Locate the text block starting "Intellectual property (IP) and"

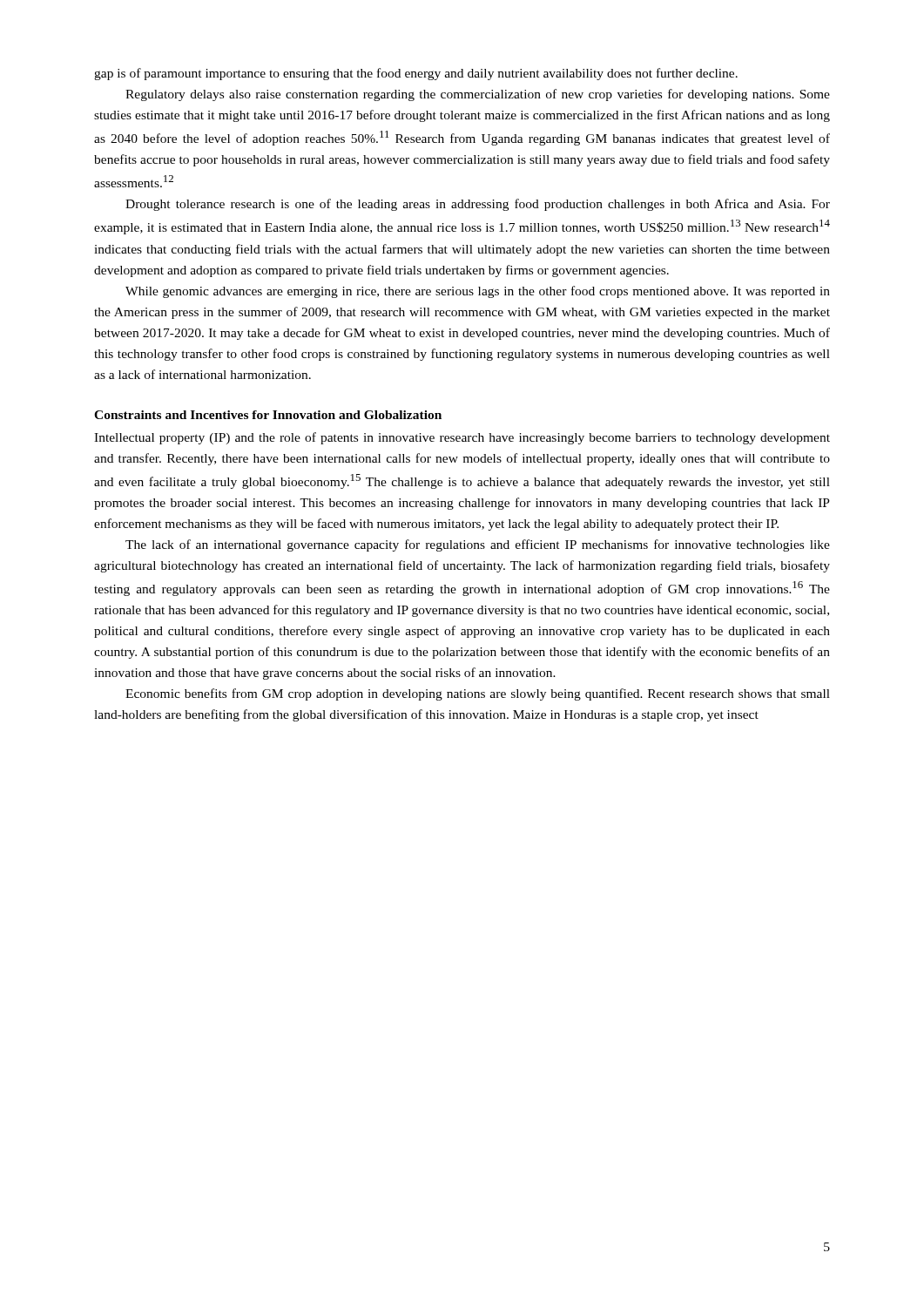point(462,480)
